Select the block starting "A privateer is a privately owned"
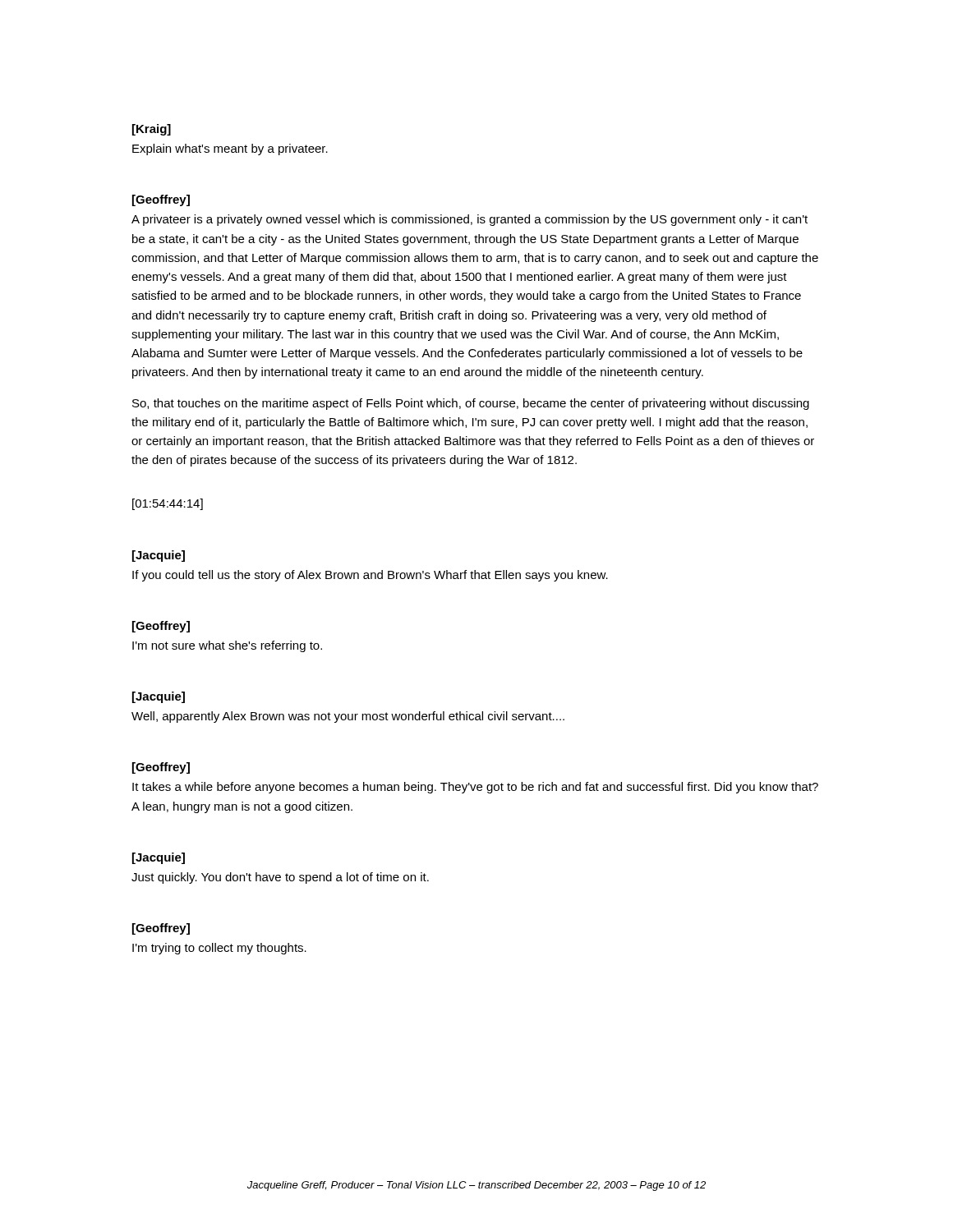This screenshot has width=953, height=1232. pos(475,295)
